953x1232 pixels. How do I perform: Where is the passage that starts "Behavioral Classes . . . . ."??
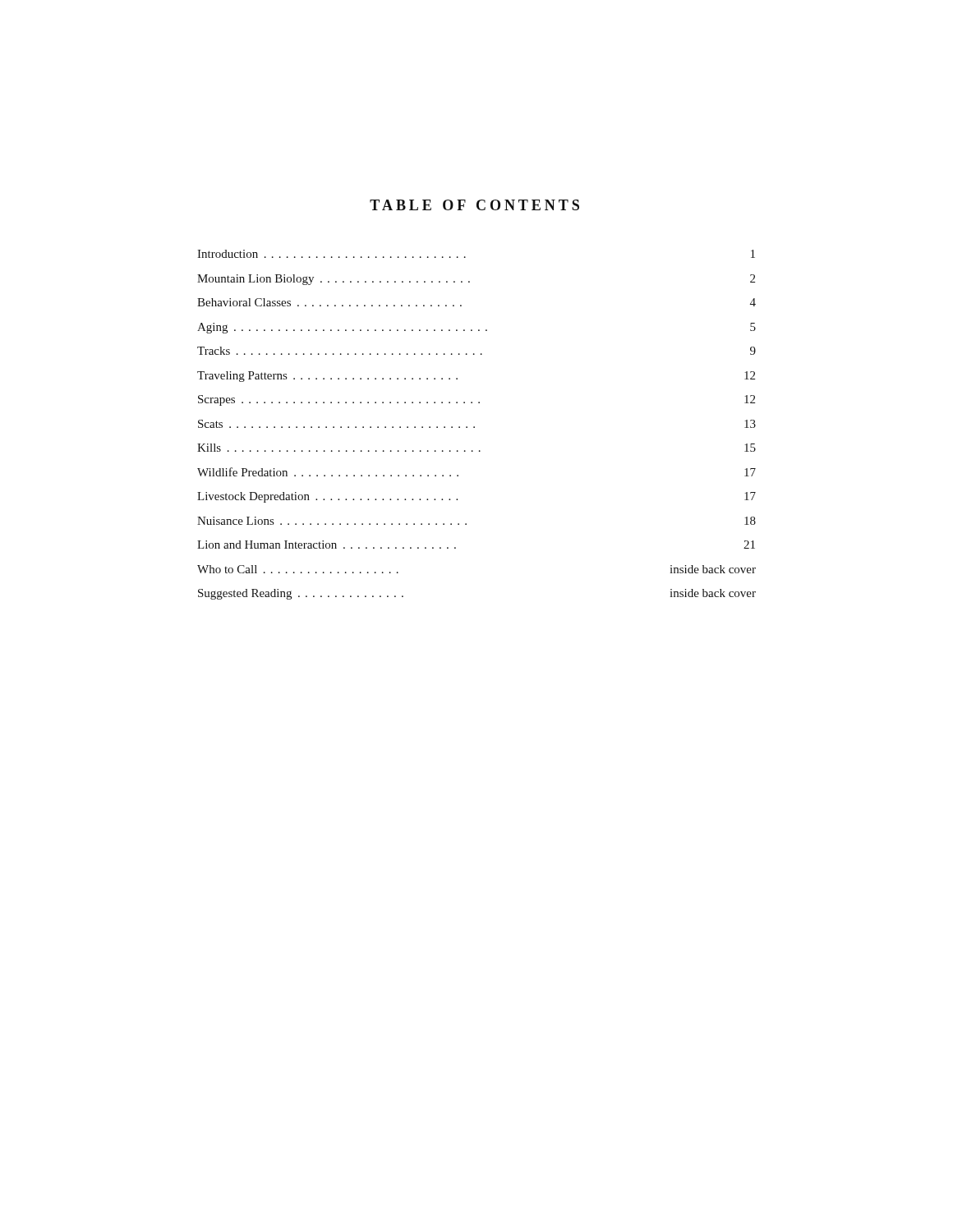pyautogui.click(x=242, y=302)
